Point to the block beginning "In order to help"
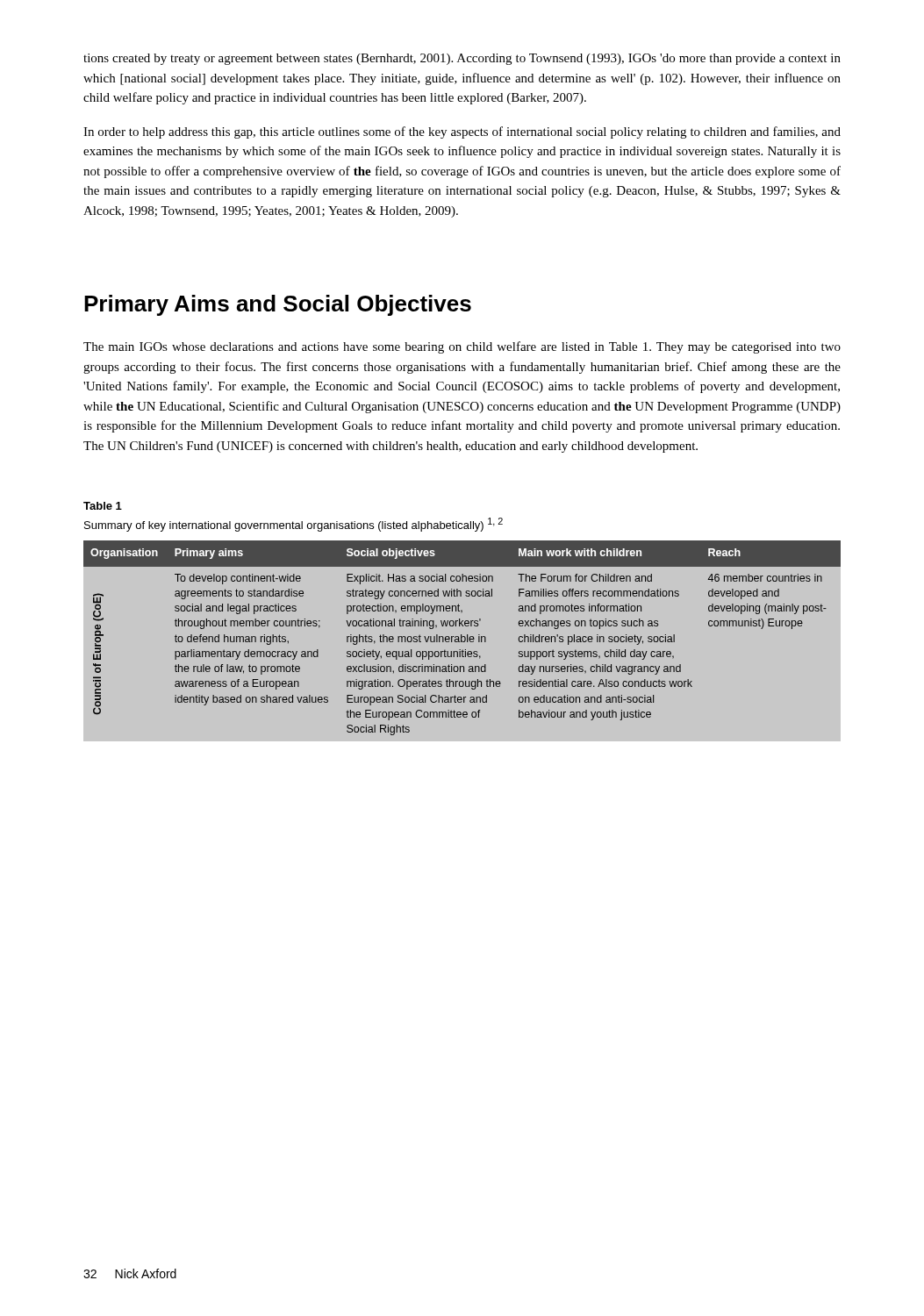The image size is (924, 1316). coord(462,171)
